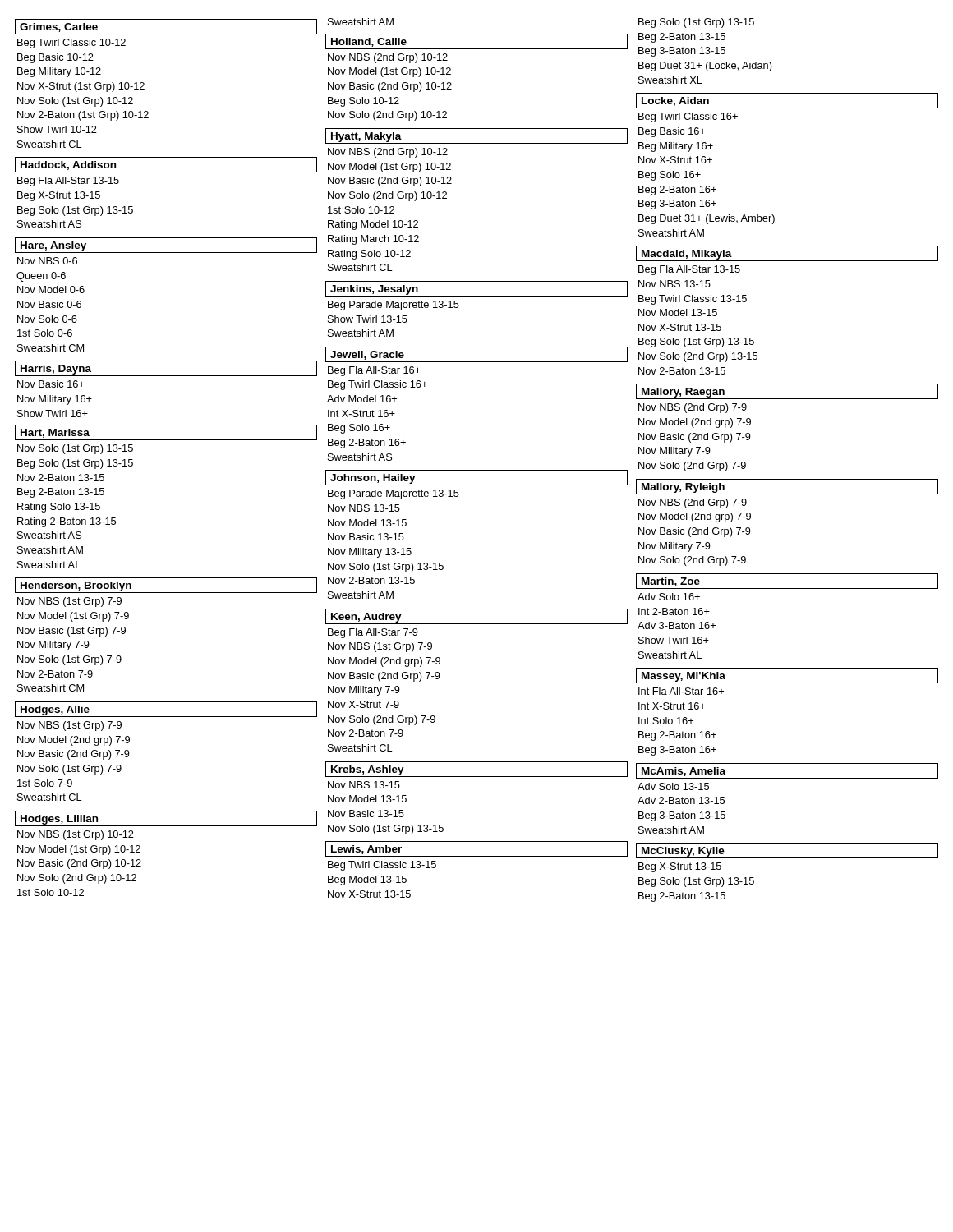This screenshot has width=953, height=1232.
Task: Where is the passage that starts "Beg Solo (1st Grp) 13-15 Beg"?
Action: tap(696, 23)
